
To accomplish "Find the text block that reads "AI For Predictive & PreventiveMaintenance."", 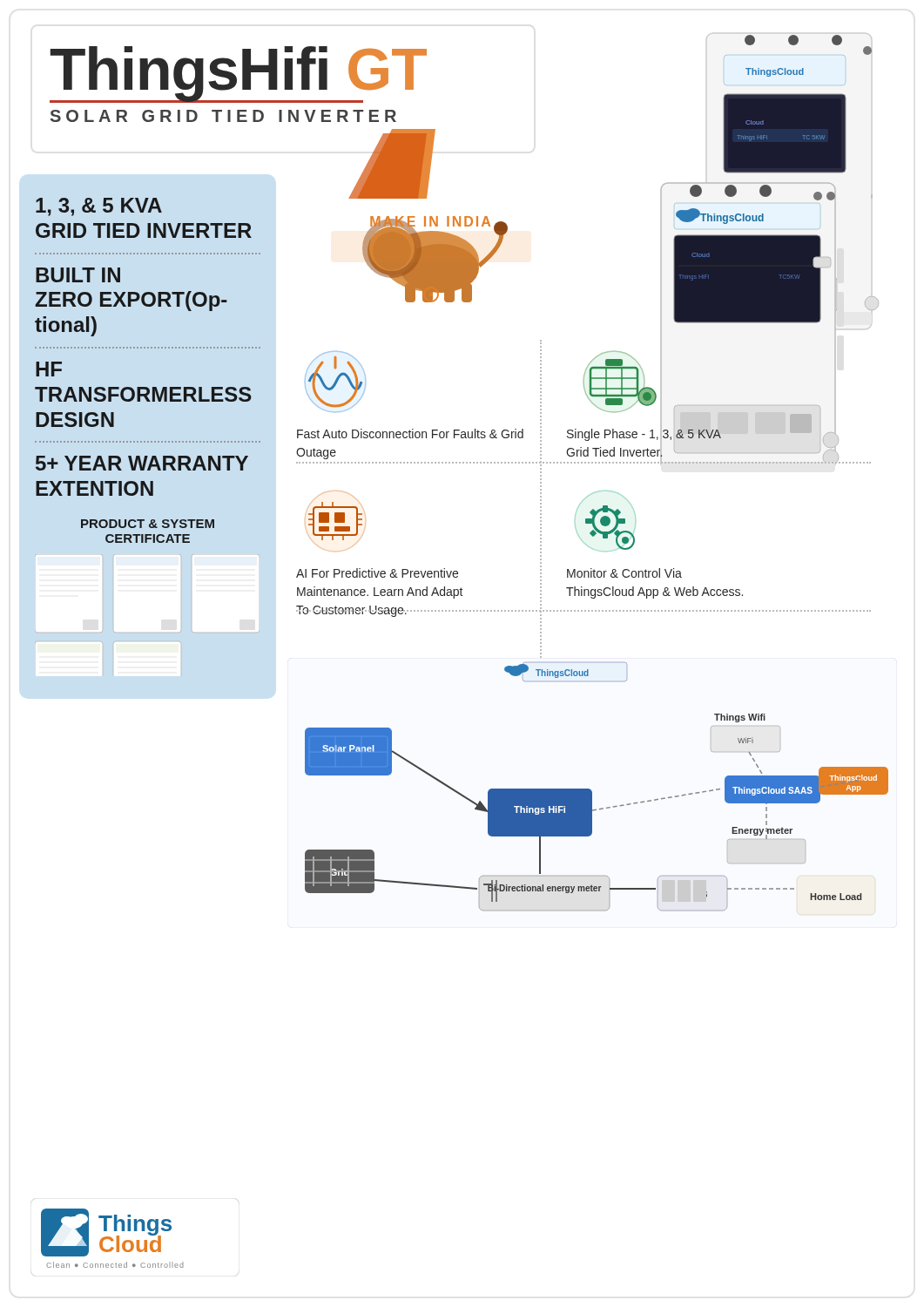I will tap(379, 592).
